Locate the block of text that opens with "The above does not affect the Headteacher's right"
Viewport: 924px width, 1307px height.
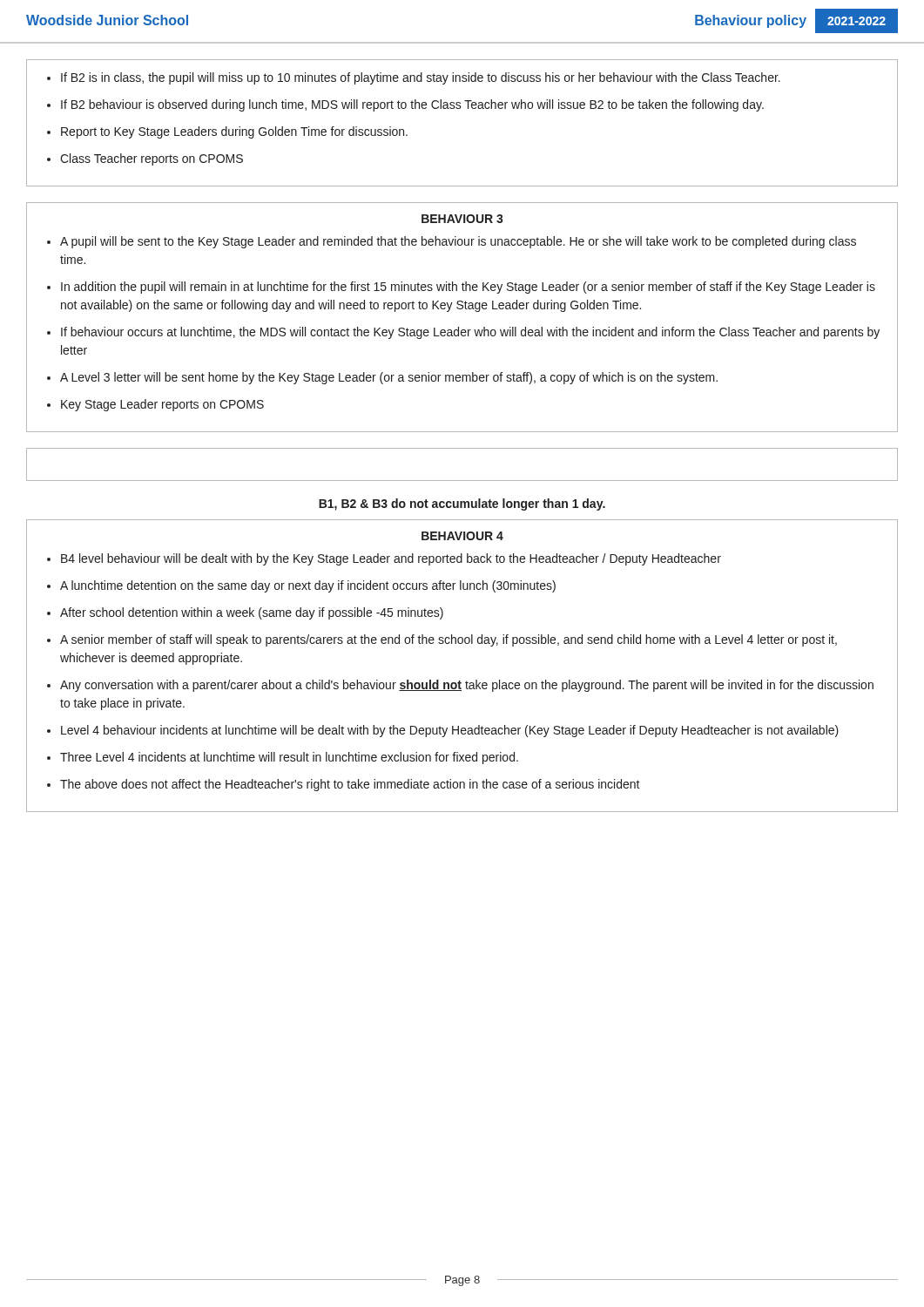(350, 784)
